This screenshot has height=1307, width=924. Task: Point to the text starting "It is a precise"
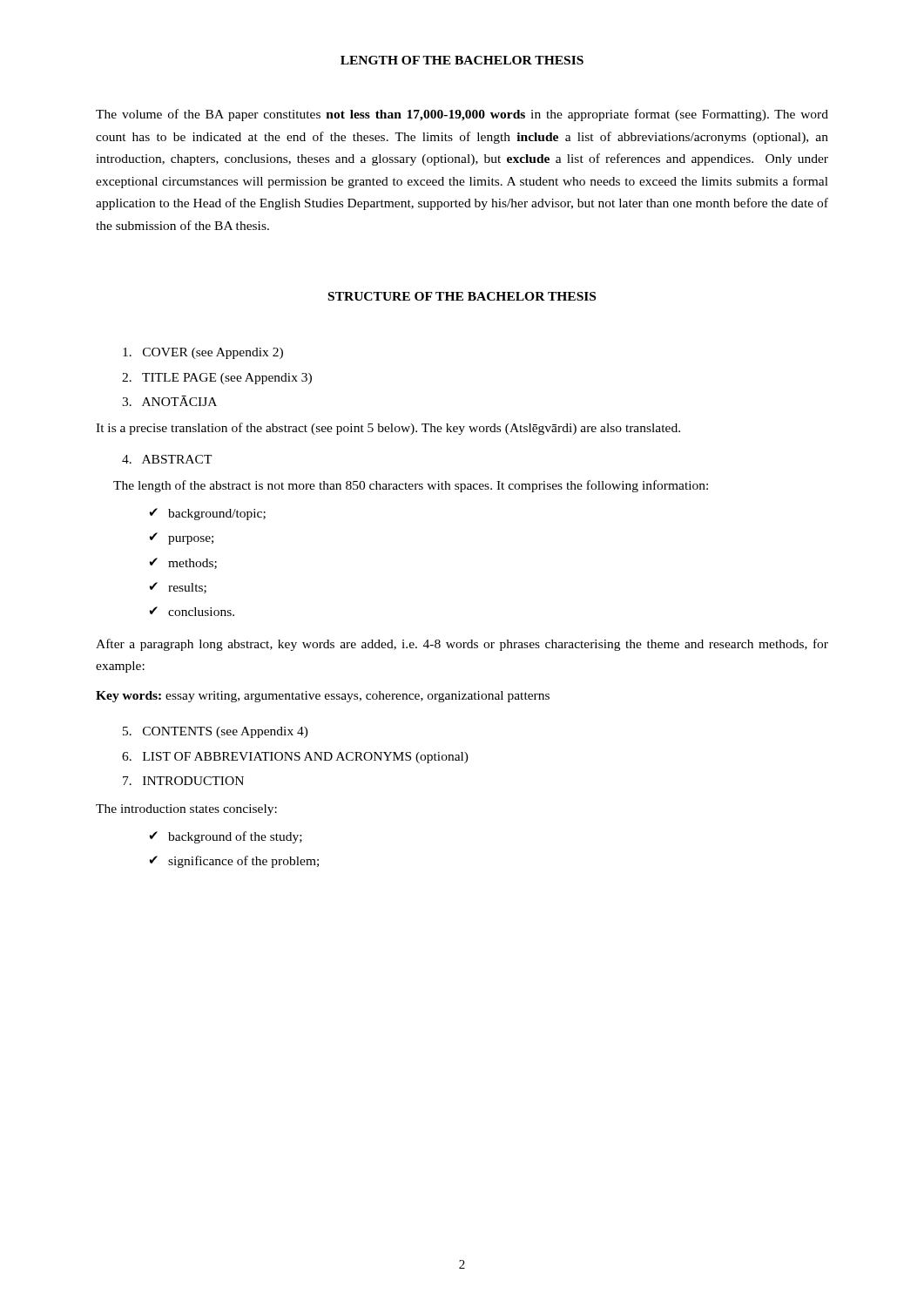point(388,428)
